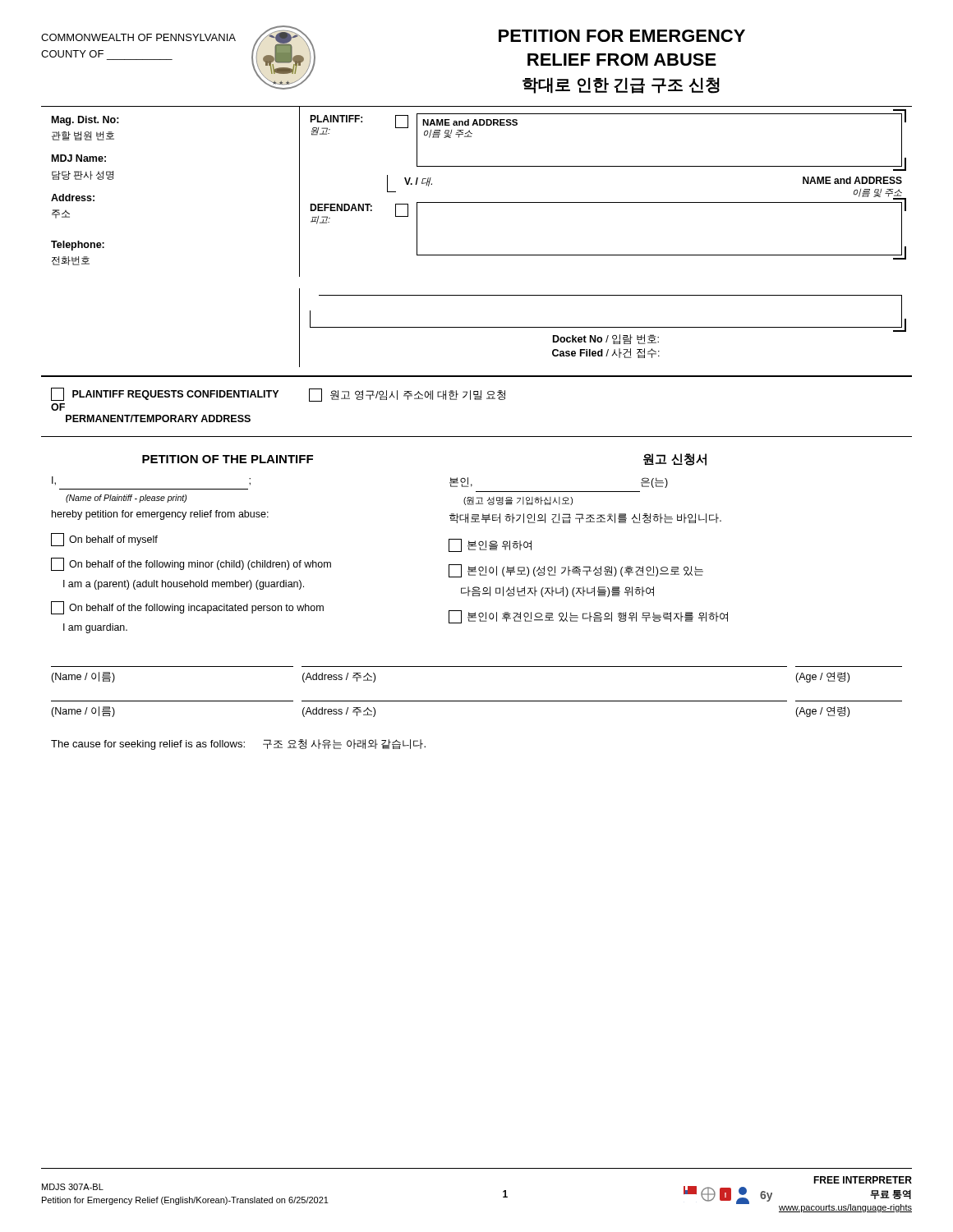Screen dimensions: 1232x953
Task: Locate the text containing "PLAINTIFF REQUESTS CONFIDENTIALITY OF PERMANENT/TEMPORARY ADDRESS"
Action: coord(165,406)
